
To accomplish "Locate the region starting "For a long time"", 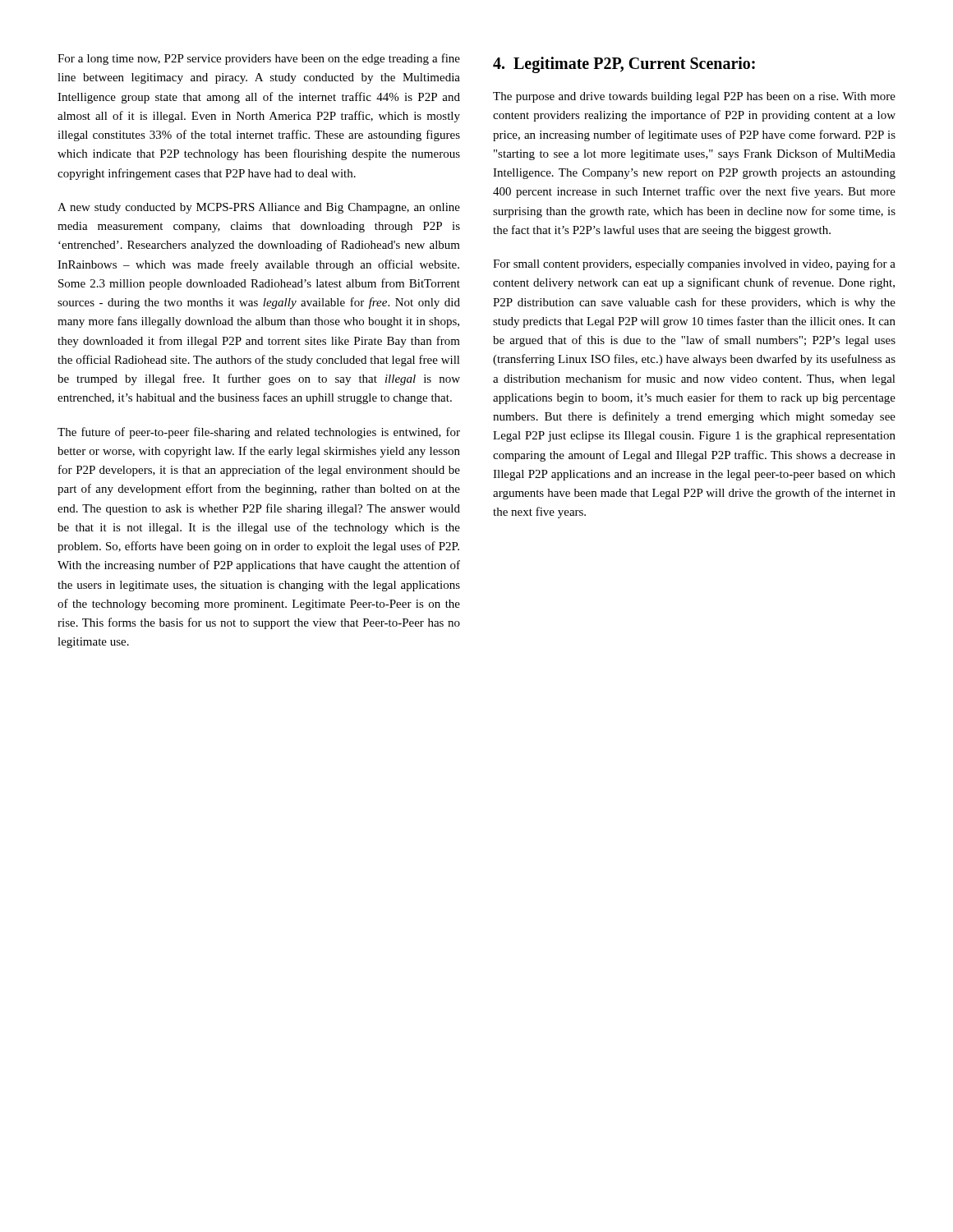I will [259, 116].
